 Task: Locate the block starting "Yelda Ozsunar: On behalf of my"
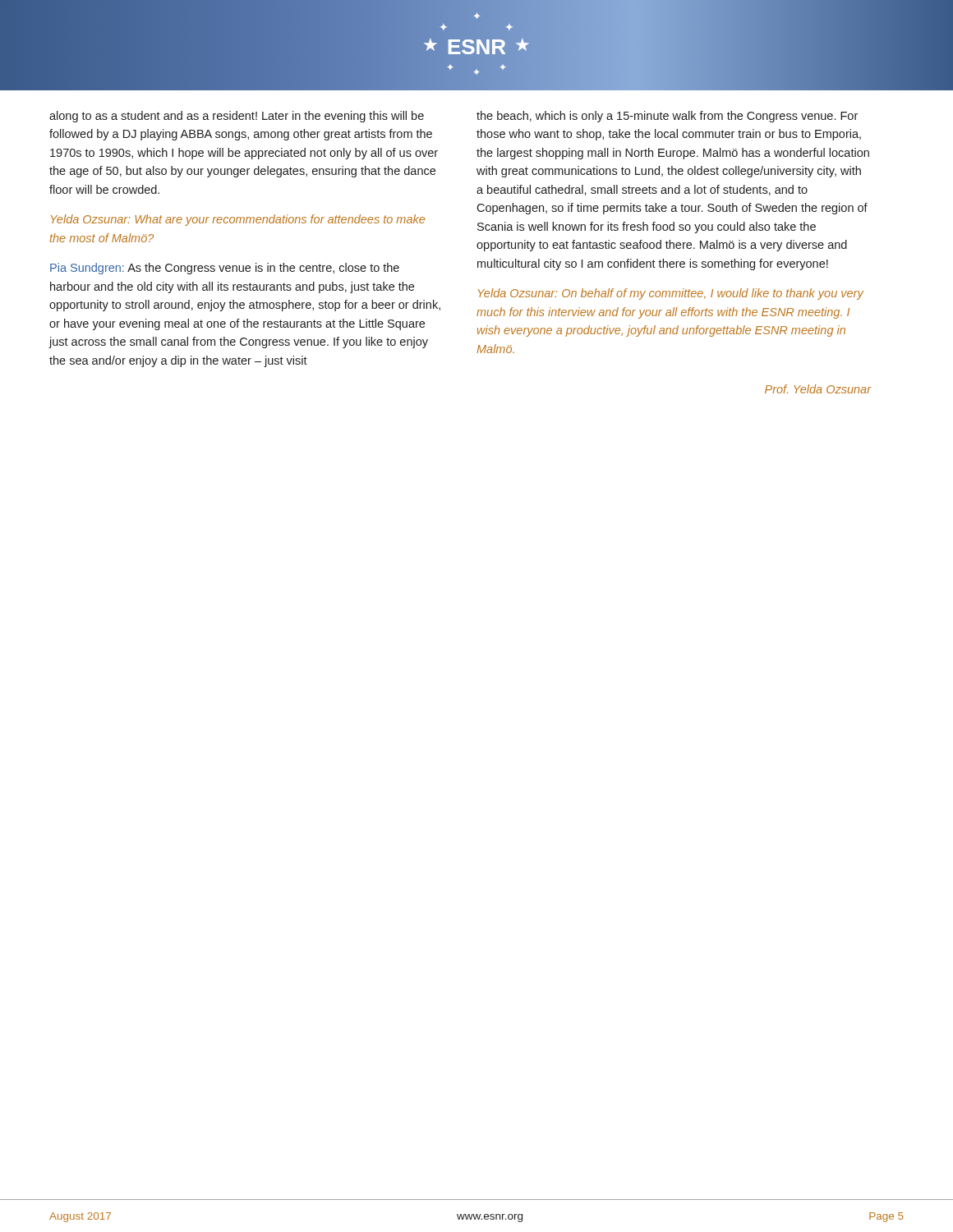tap(670, 321)
